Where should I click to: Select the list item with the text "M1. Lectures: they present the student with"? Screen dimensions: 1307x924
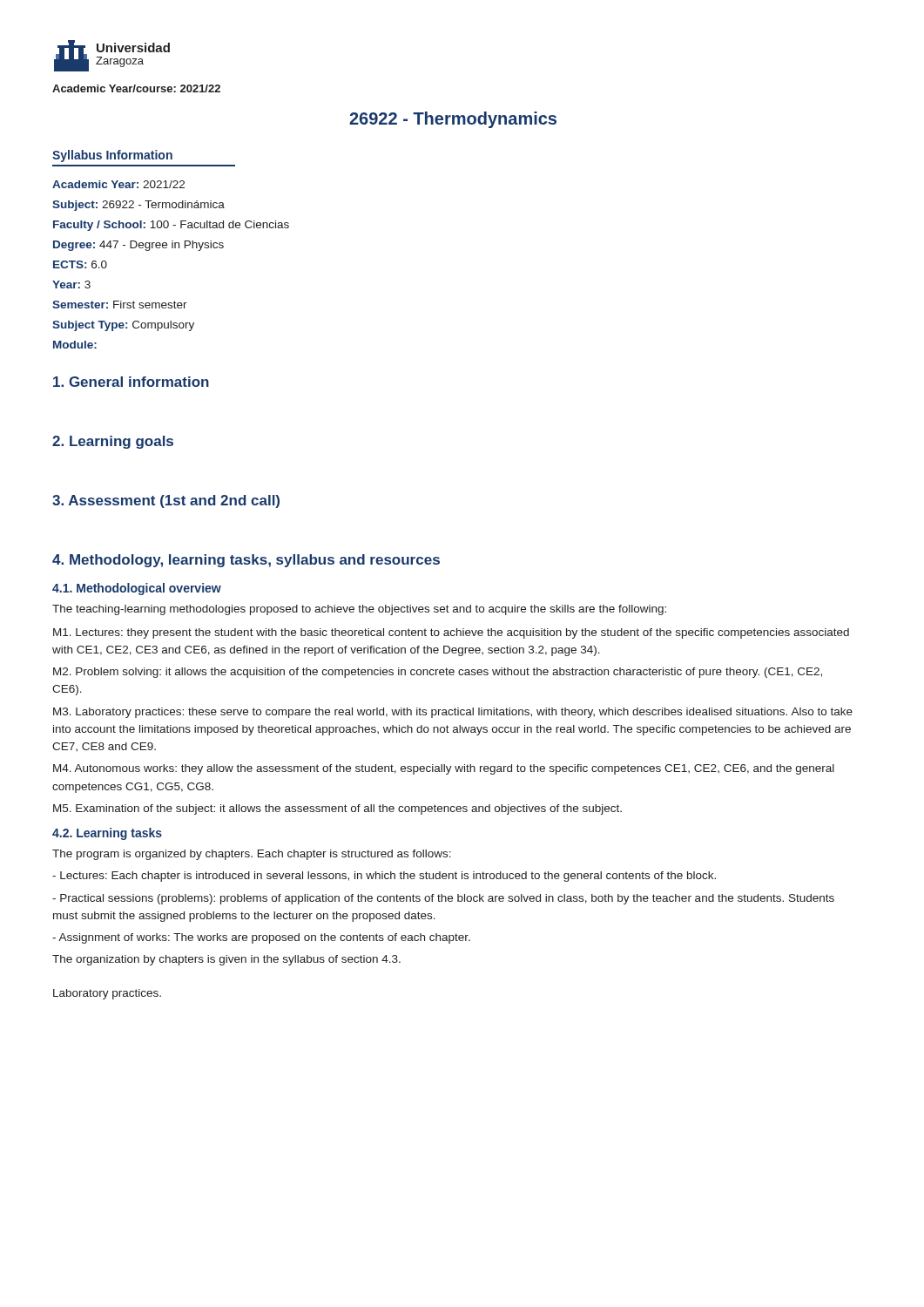451,641
